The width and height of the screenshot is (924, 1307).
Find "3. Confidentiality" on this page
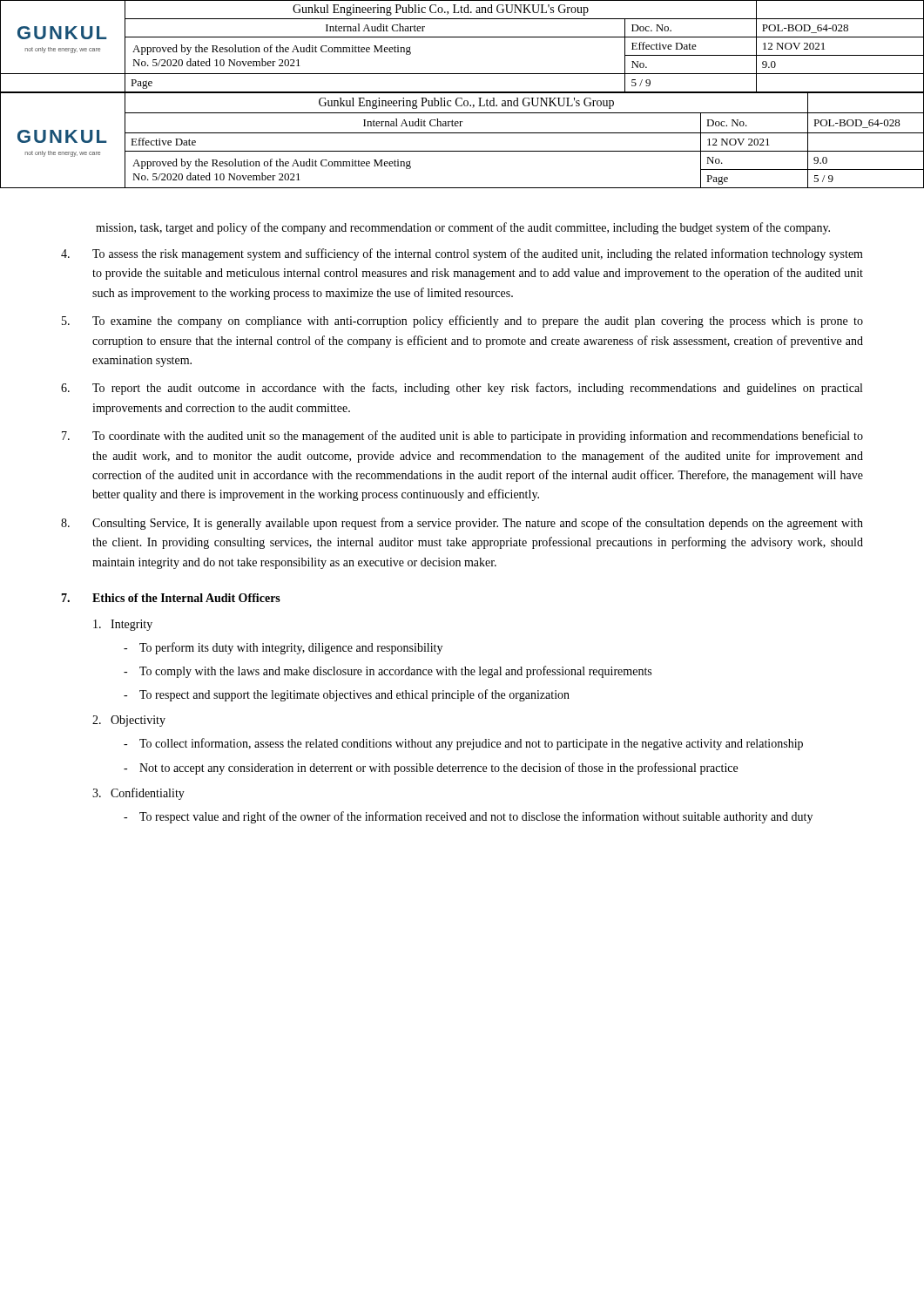click(138, 793)
